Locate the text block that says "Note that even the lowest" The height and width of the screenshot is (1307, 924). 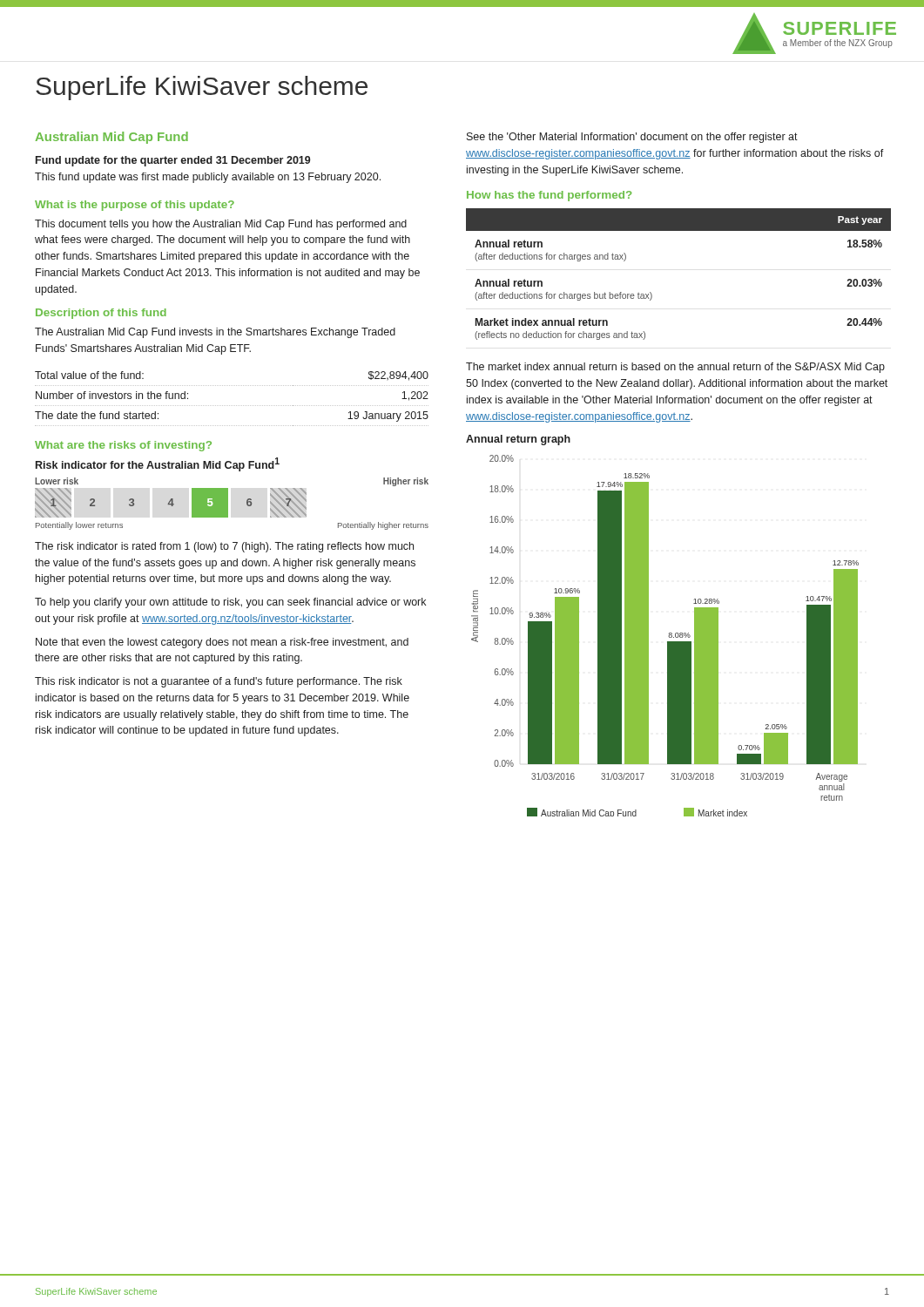tap(222, 650)
